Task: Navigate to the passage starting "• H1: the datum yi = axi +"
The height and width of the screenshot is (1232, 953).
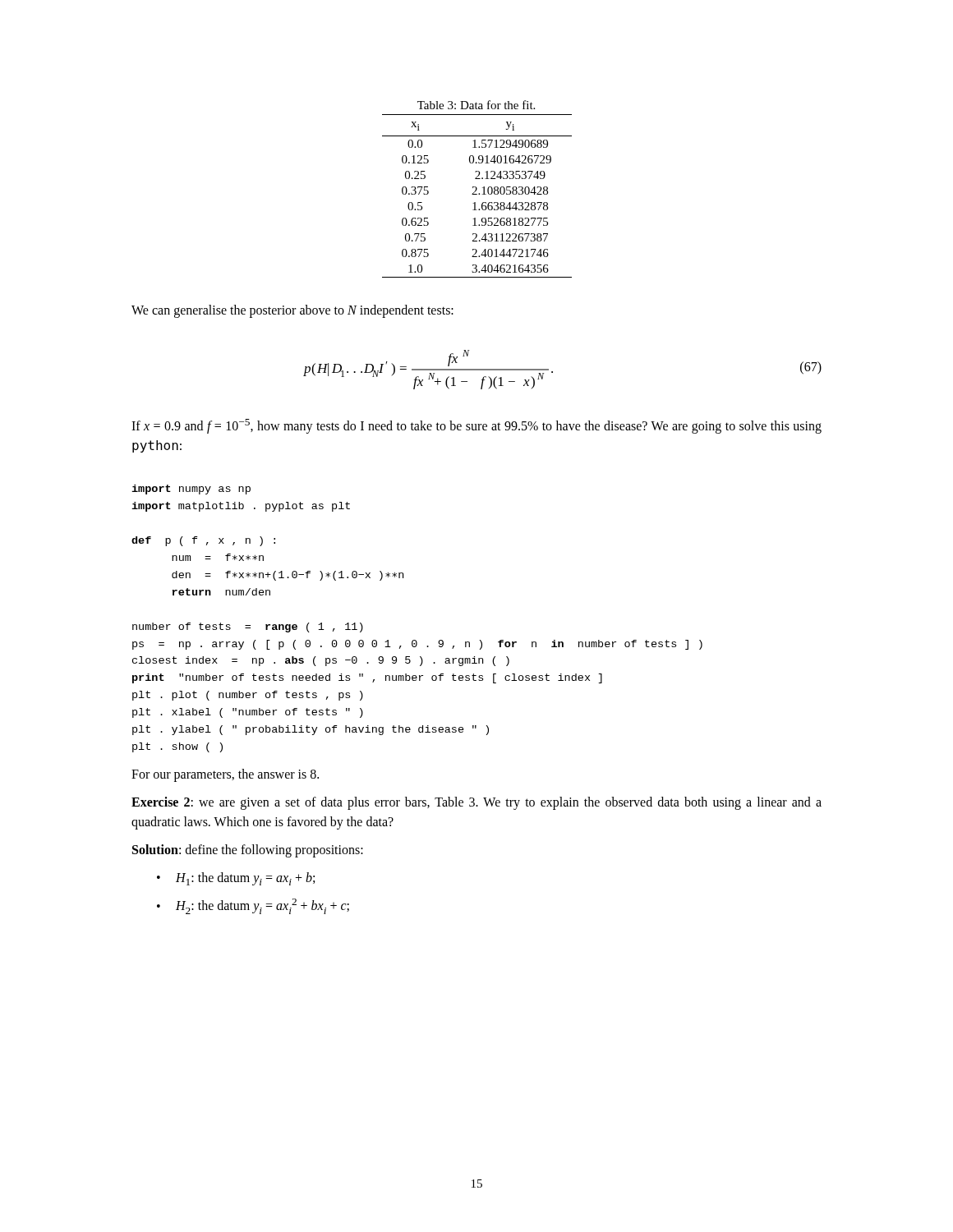Action: [236, 879]
